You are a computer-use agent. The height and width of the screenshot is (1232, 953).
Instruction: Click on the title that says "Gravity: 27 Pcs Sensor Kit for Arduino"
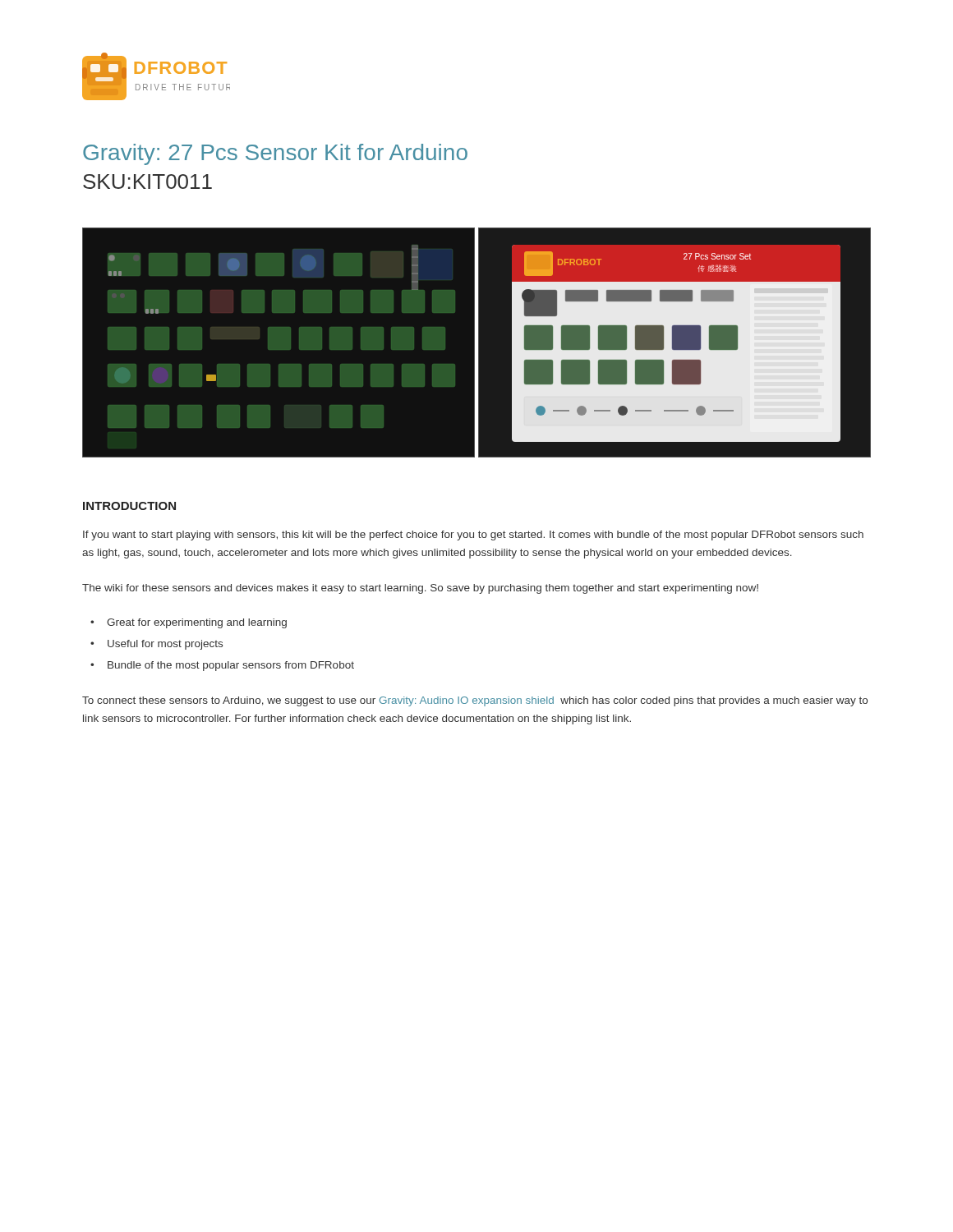(275, 154)
